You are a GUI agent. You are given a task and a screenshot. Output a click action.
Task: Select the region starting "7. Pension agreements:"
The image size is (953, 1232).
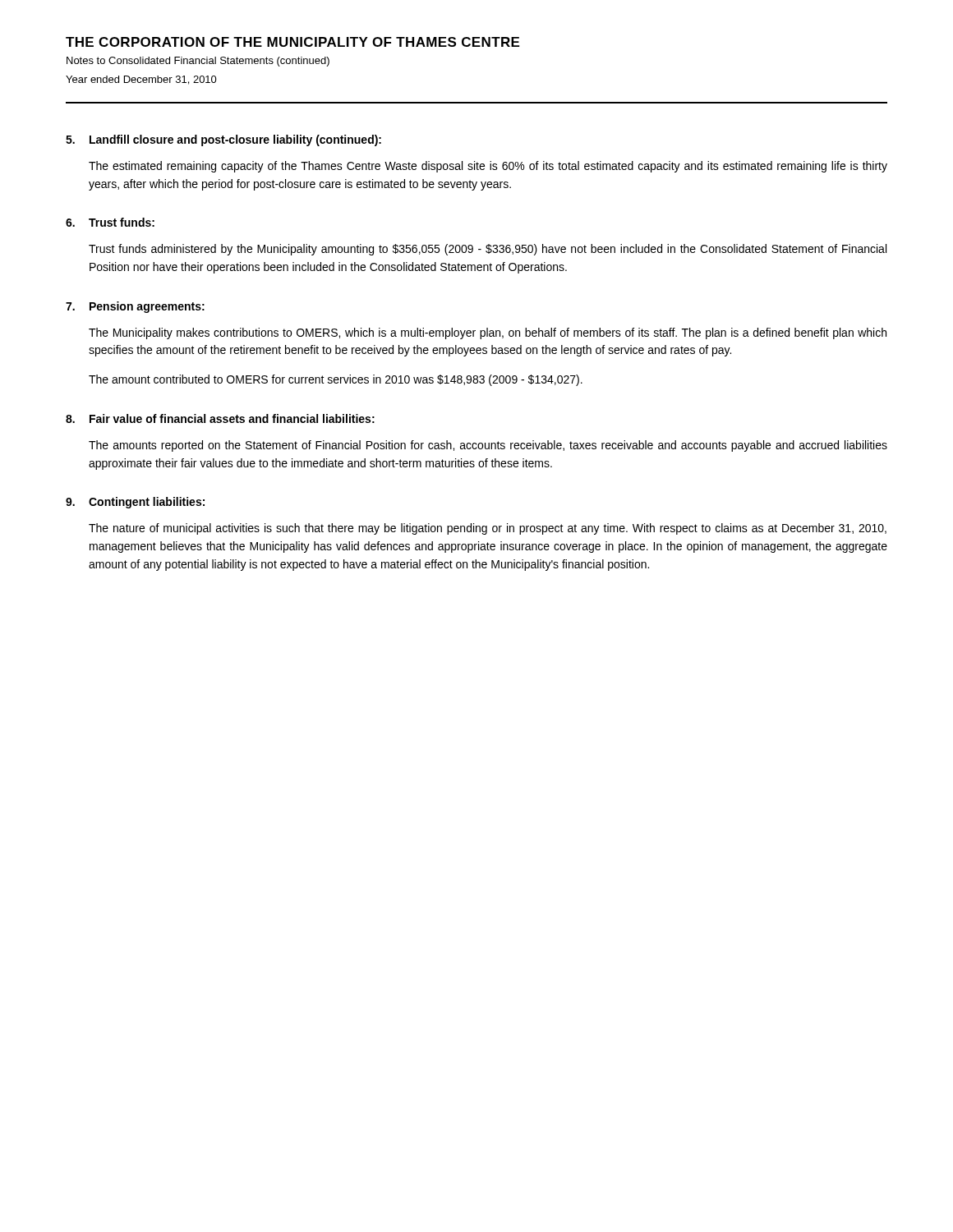[135, 307]
